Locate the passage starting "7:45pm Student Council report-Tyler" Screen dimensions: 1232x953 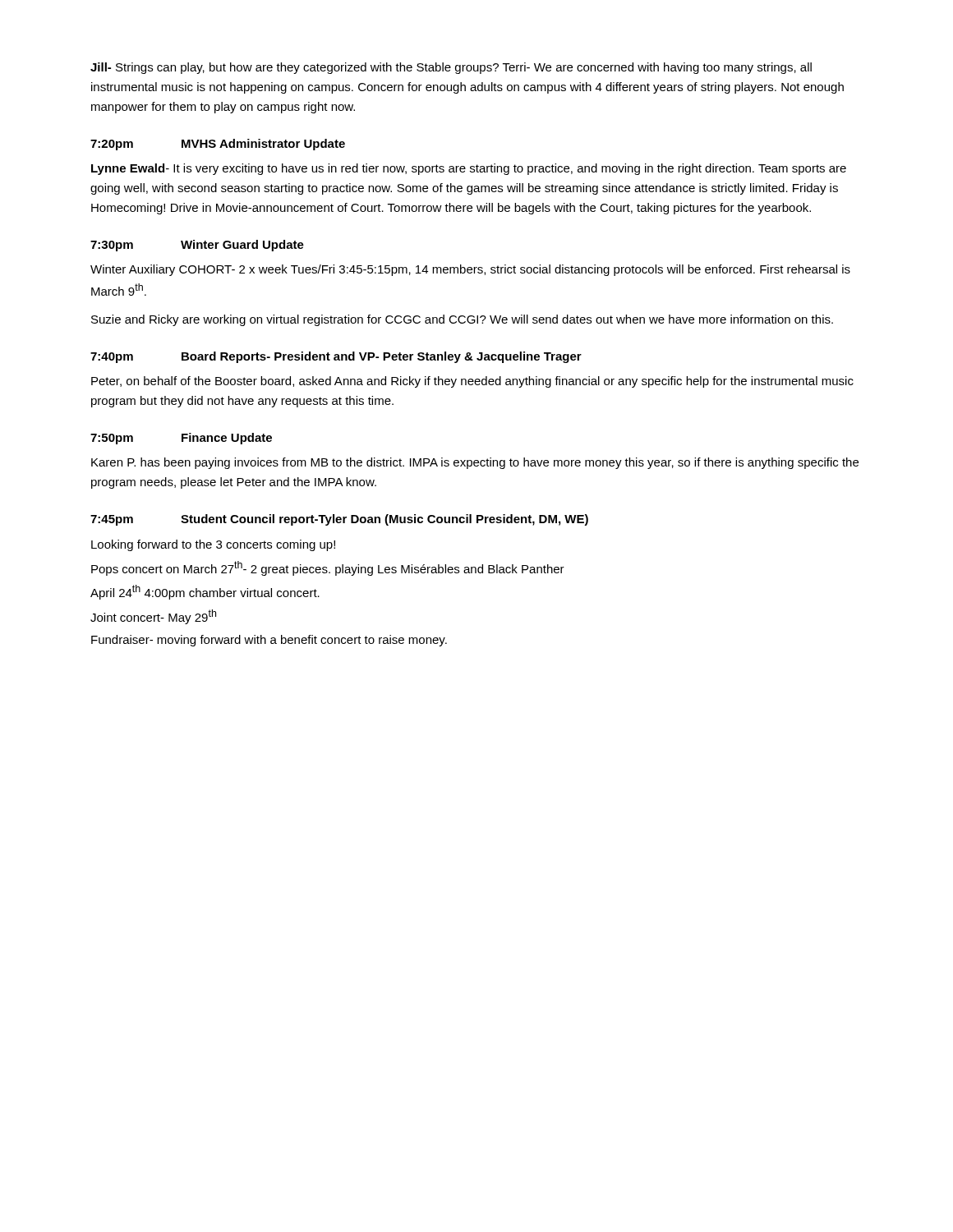click(x=339, y=519)
